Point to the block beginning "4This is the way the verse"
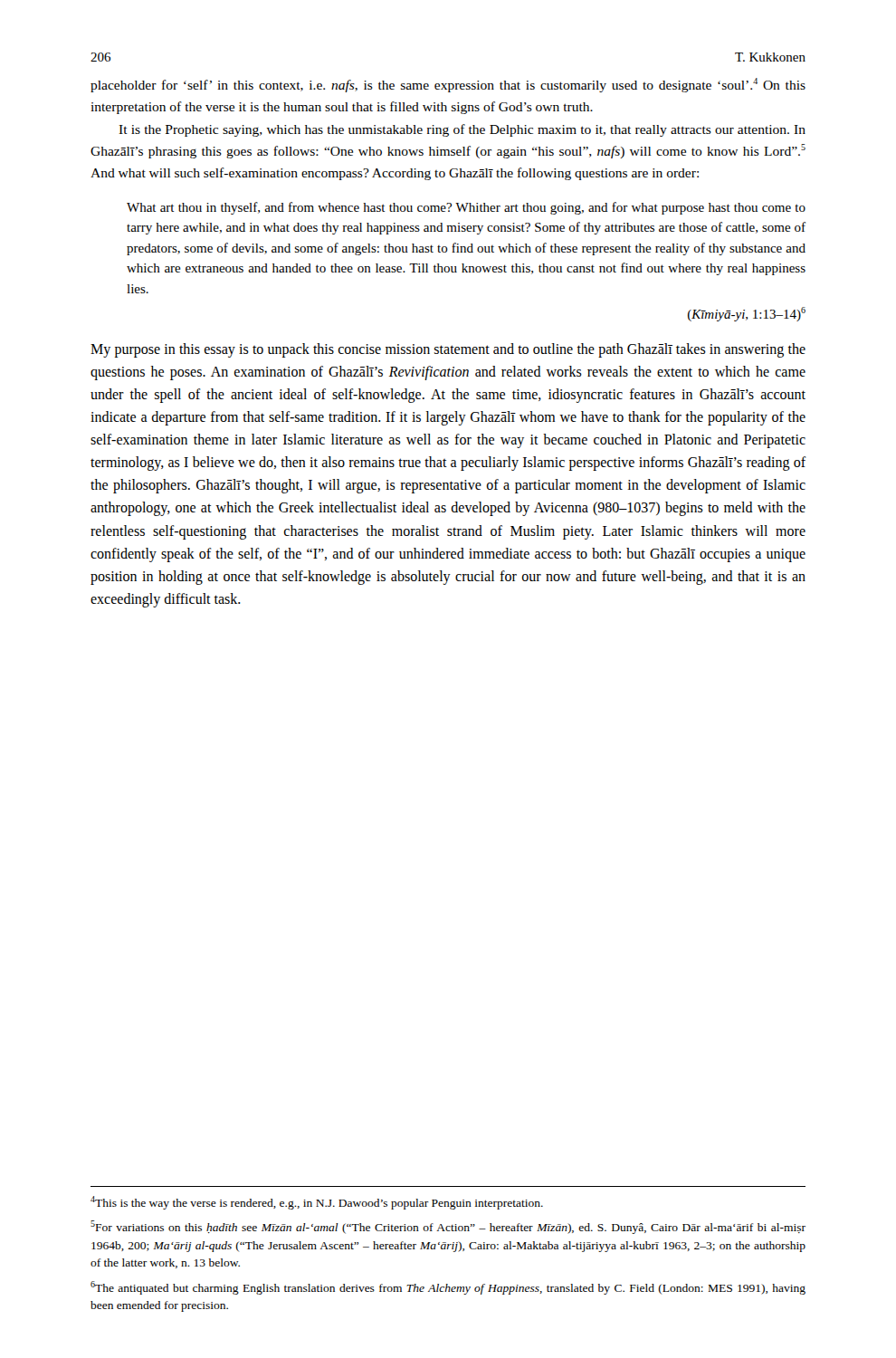Viewport: 896px width, 1358px height. tap(317, 1201)
